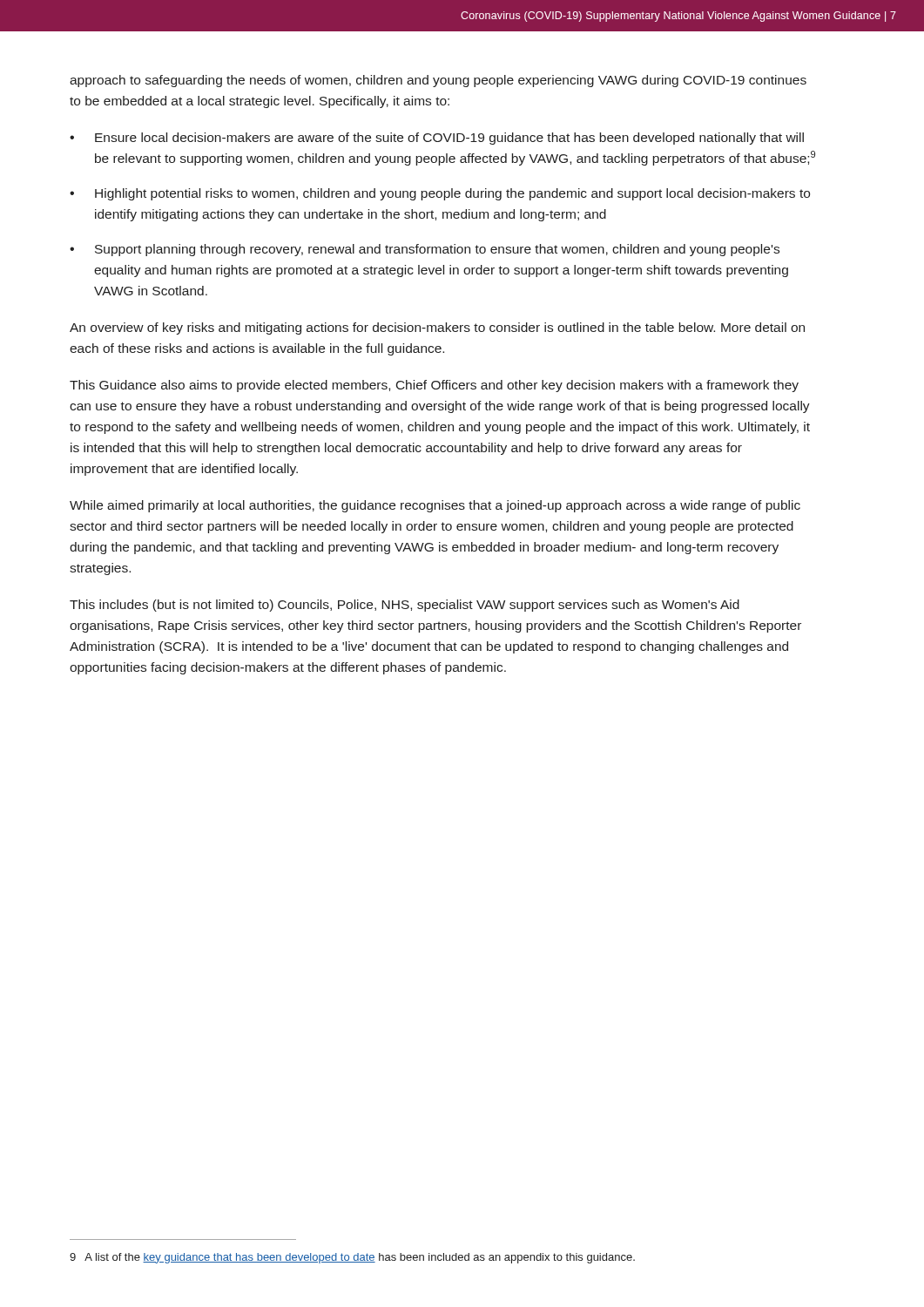Where is the passage that starts "This Guidance also aims to provide elected members,"?
Viewport: 924px width, 1307px height.
pyautogui.click(x=440, y=427)
